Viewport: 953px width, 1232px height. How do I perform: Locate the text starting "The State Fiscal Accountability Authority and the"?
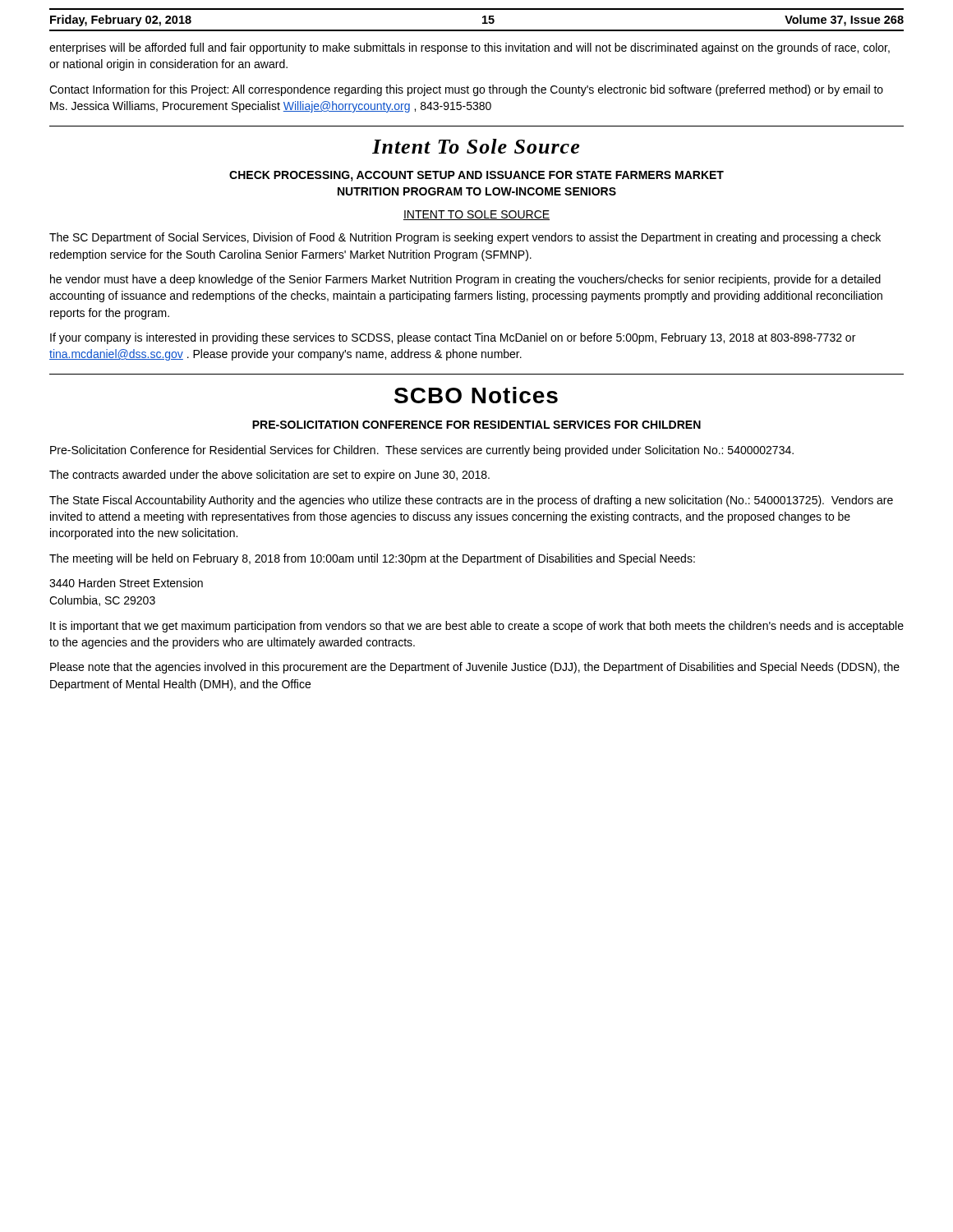471,517
